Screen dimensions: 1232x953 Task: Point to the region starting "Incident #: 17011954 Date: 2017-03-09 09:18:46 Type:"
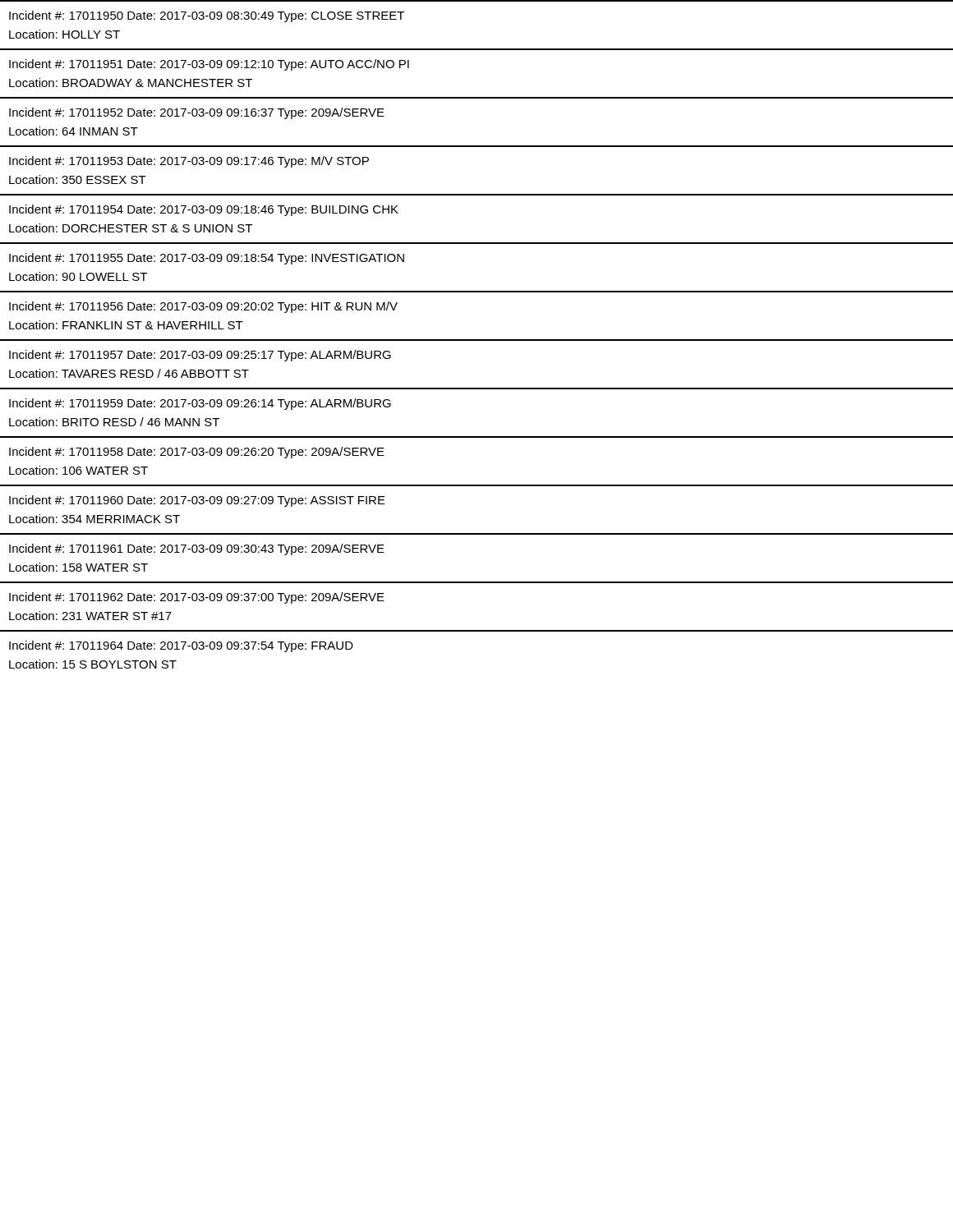204,210
